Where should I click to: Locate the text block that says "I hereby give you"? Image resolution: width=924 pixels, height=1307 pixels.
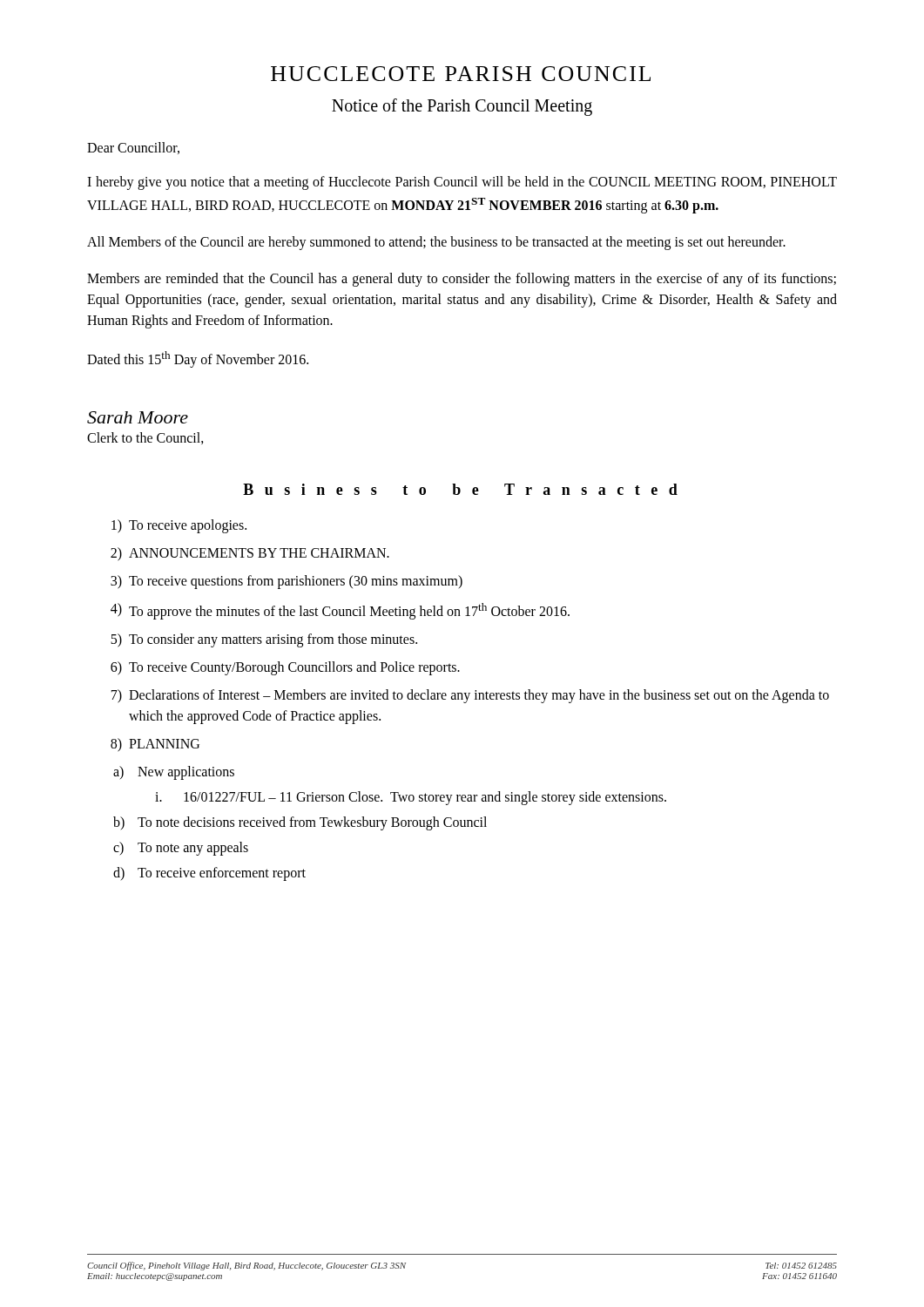point(462,194)
